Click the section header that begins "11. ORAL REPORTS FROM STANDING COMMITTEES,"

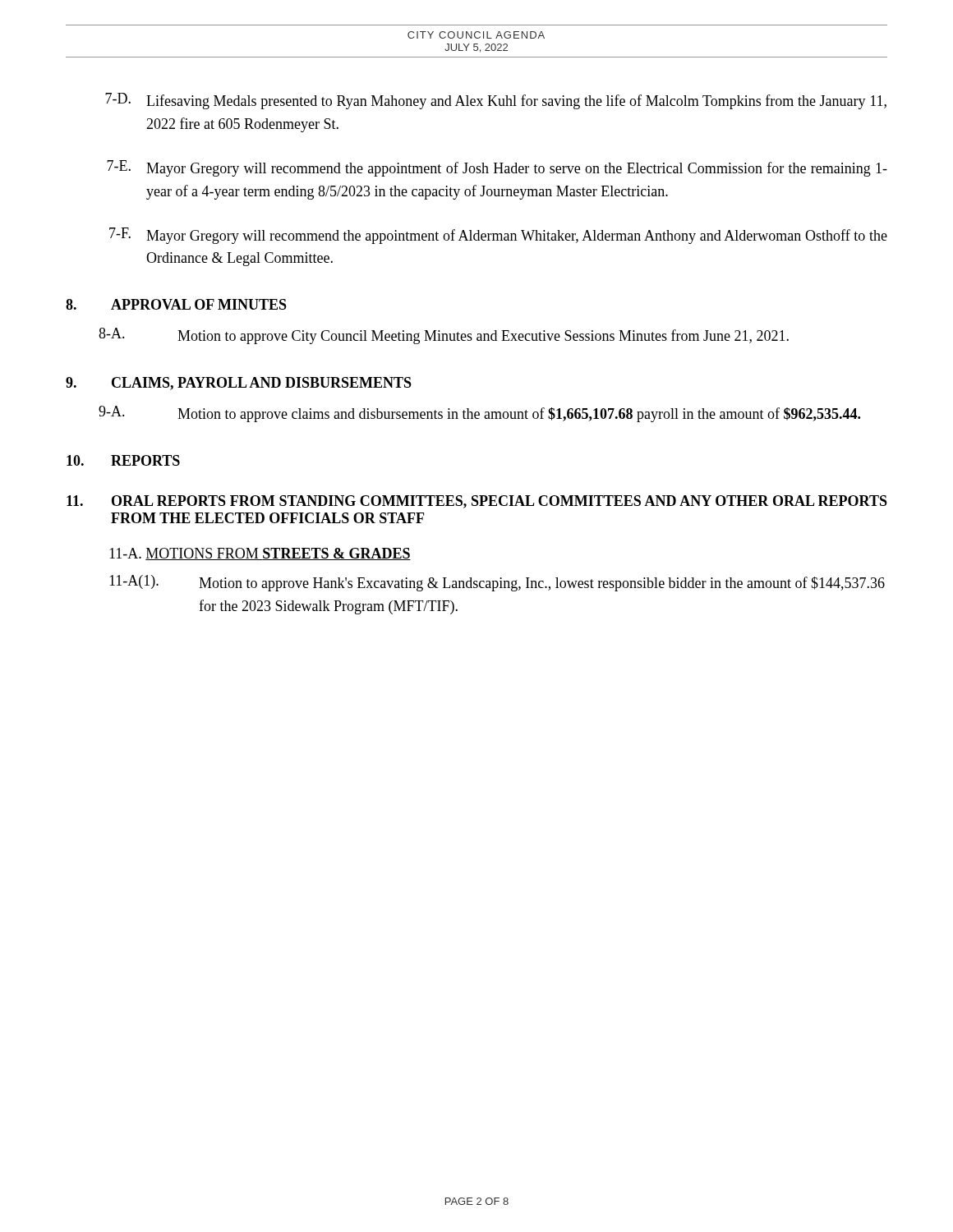point(476,510)
